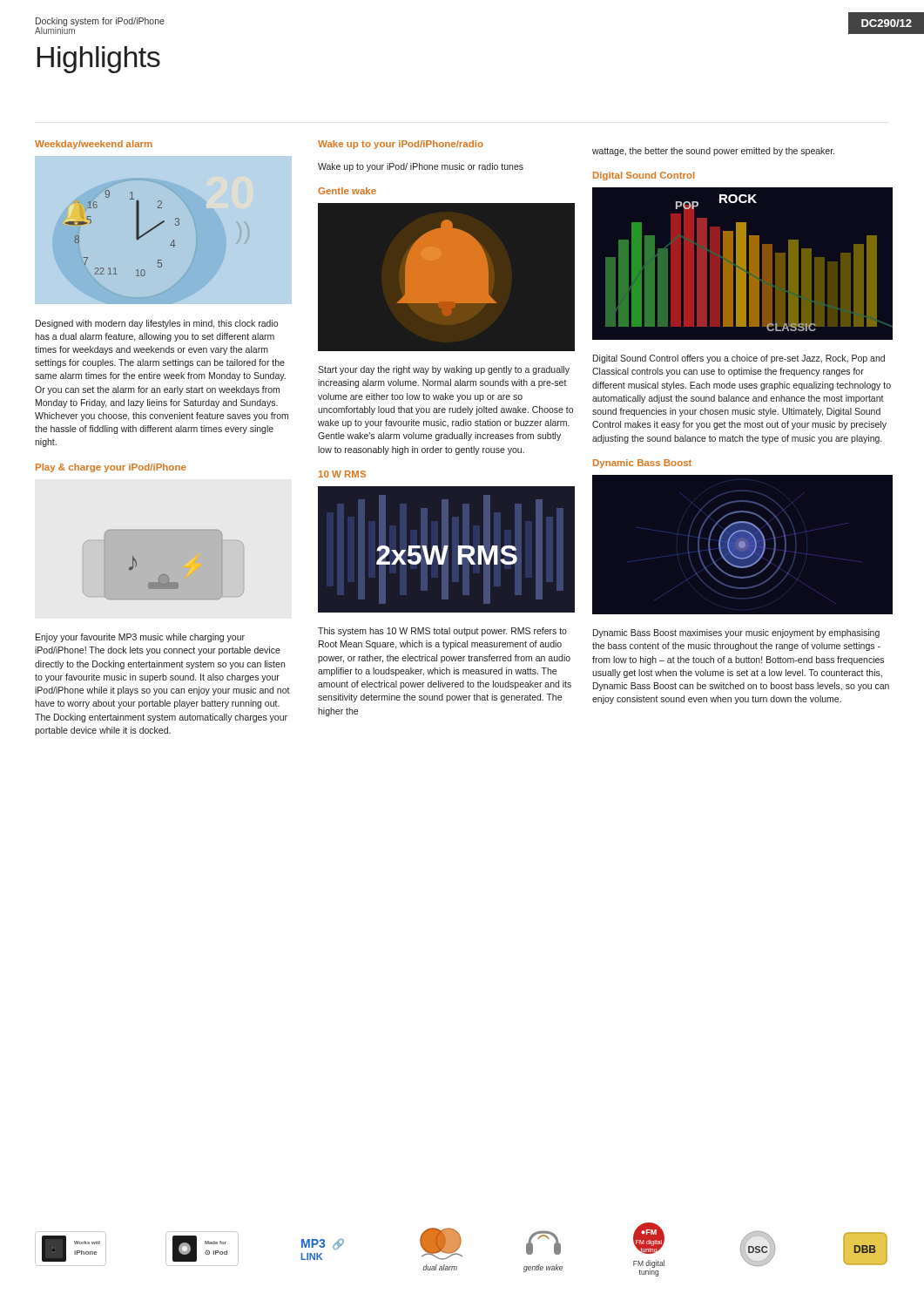The image size is (924, 1307).
Task: Click on the passage starting "Enjoy your favourite MP3 music while charging your"
Action: tap(163, 684)
